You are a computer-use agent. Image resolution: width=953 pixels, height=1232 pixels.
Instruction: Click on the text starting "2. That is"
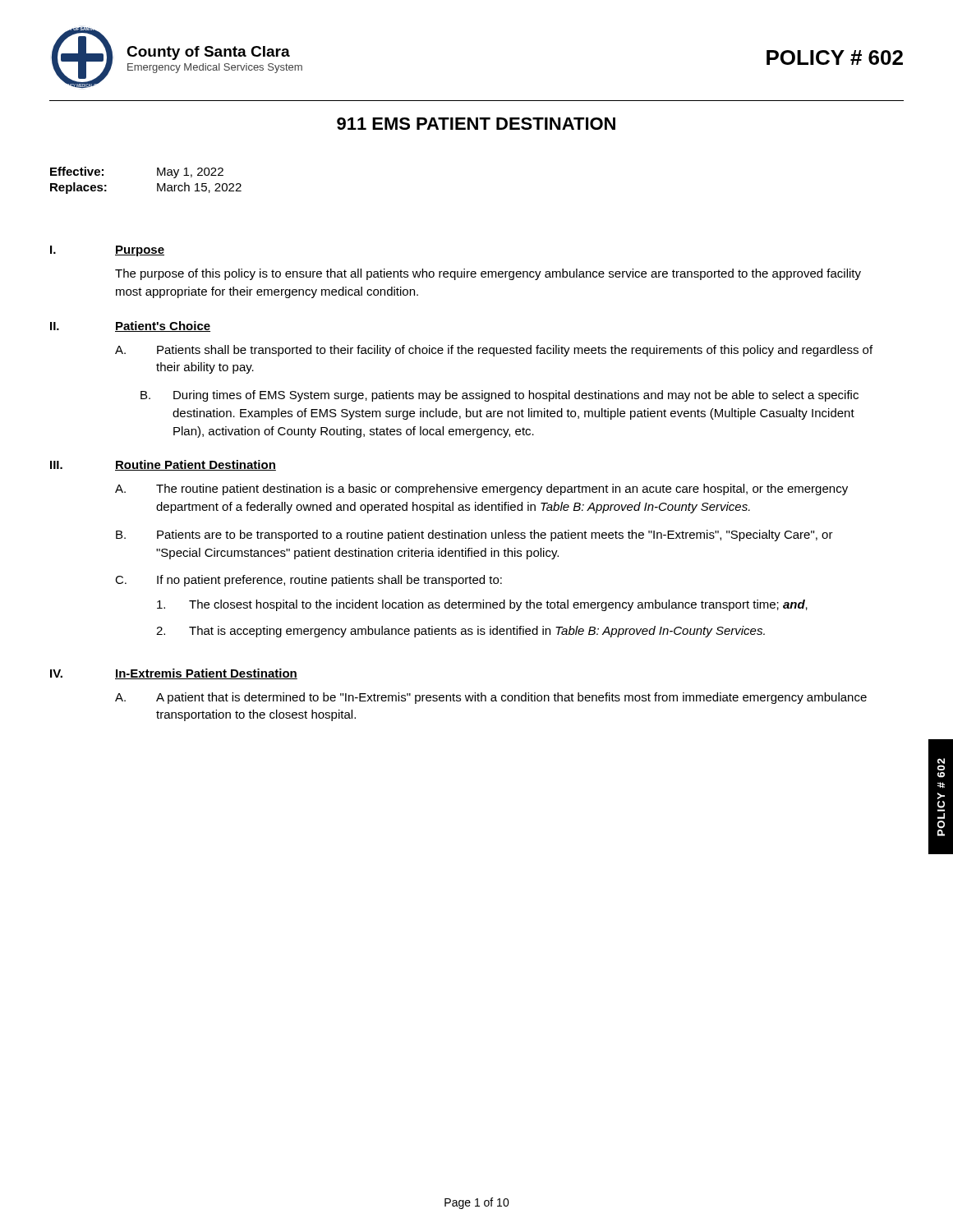[x=518, y=630]
